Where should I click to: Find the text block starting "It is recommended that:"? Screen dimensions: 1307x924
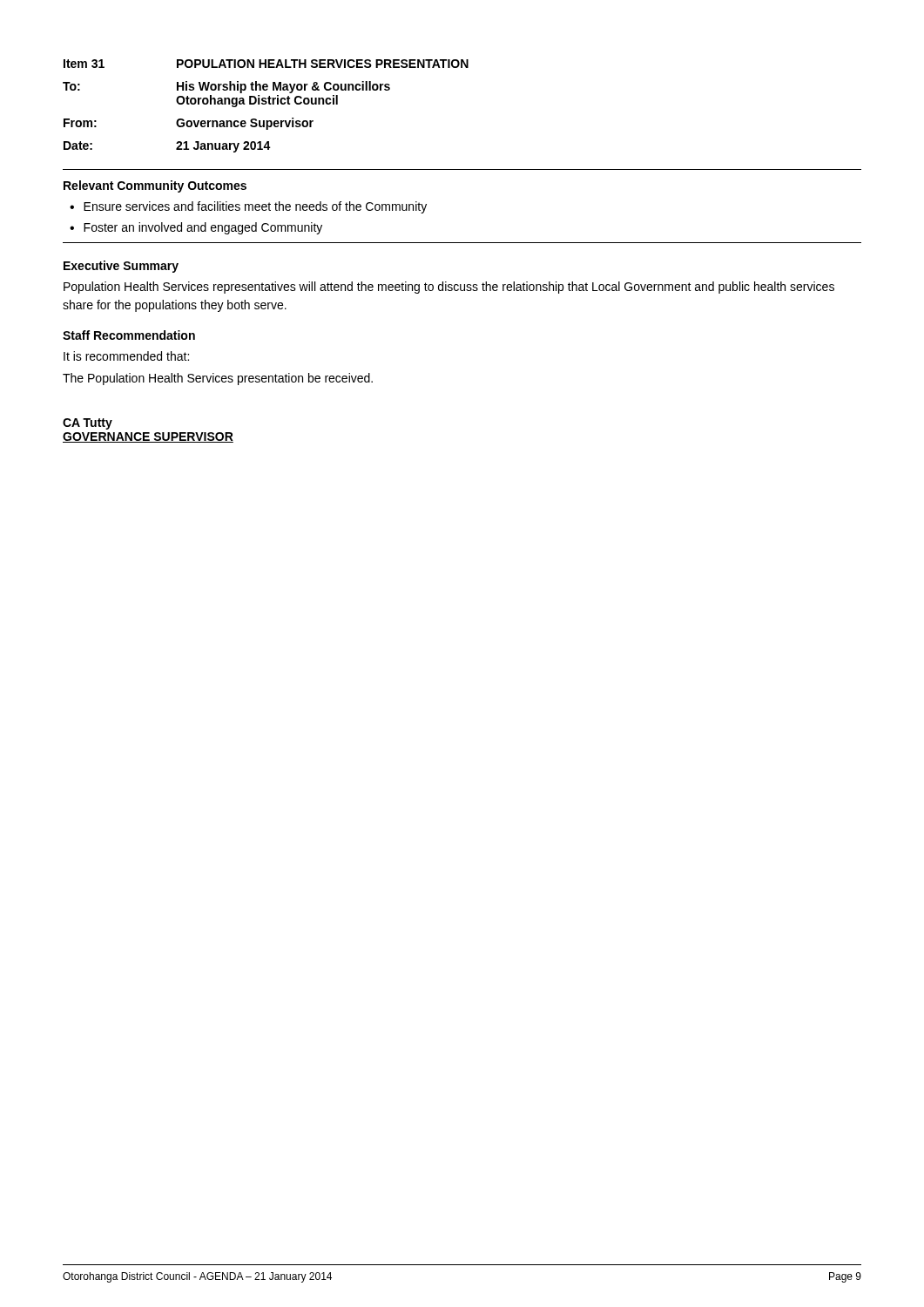[126, 356]
